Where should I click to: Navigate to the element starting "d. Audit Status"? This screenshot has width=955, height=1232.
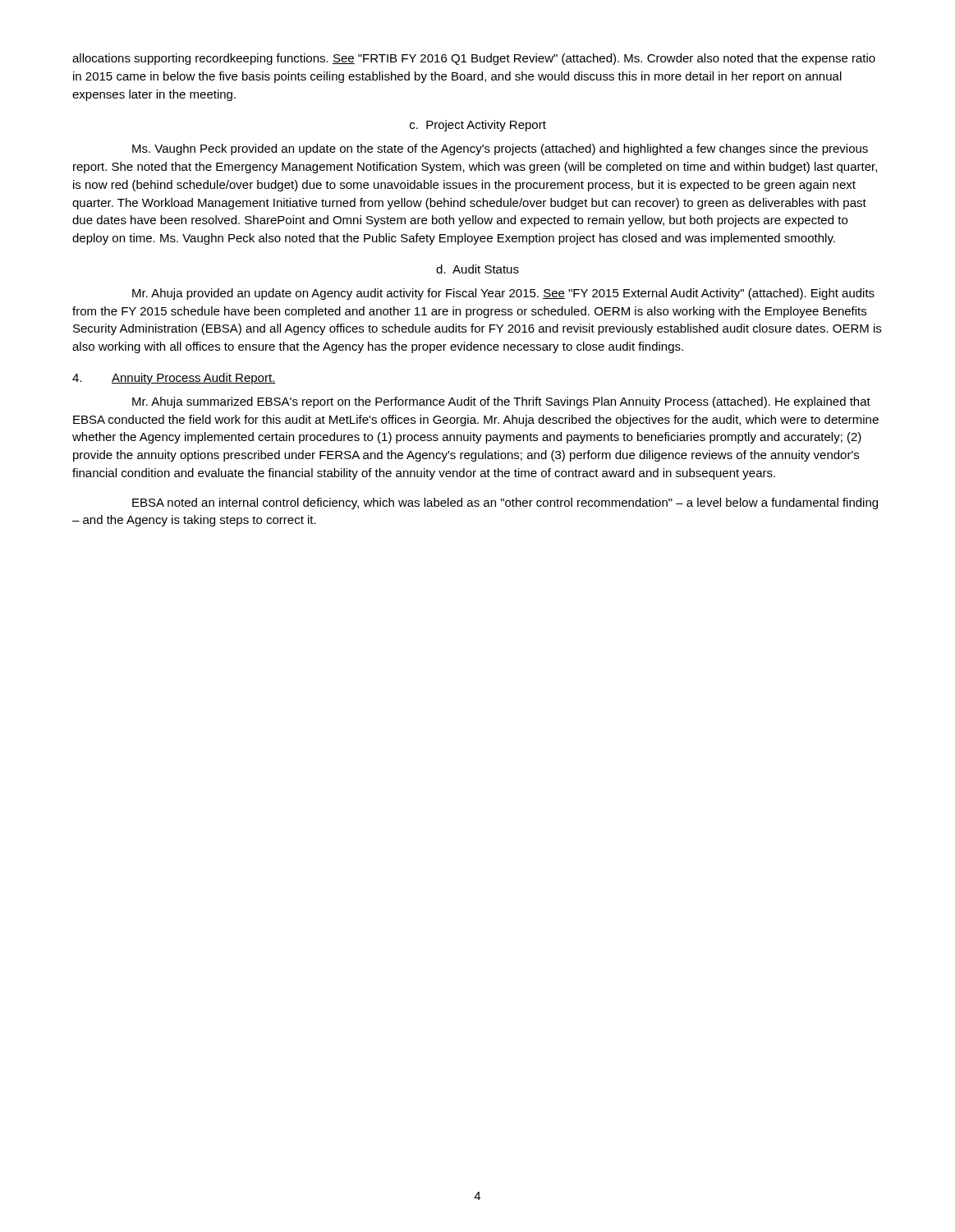coord(478,269)
